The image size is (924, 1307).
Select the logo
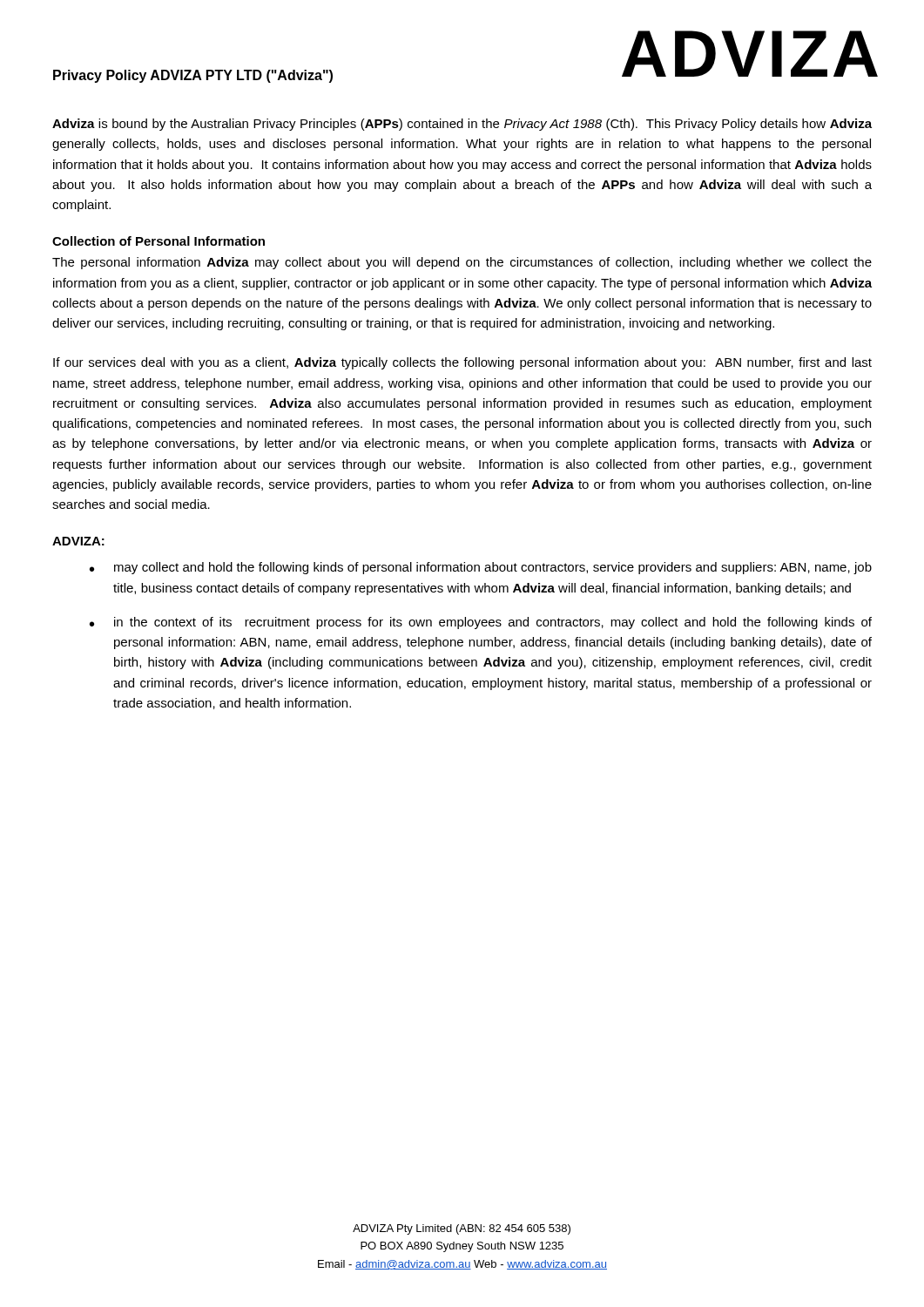[751, 54]
